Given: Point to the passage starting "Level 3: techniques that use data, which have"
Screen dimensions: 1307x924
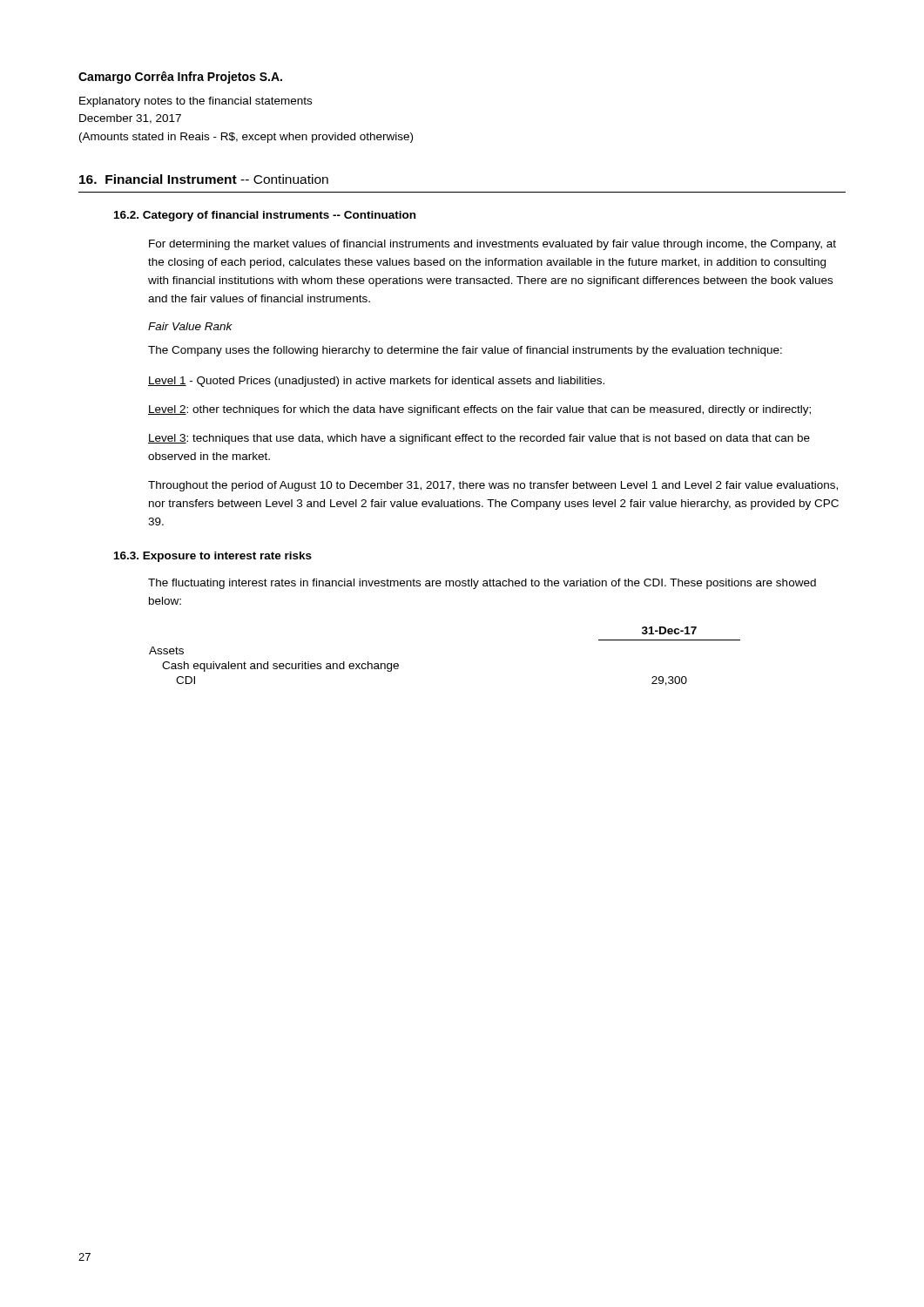Looking at the screenshot, I should coord(479,447).
